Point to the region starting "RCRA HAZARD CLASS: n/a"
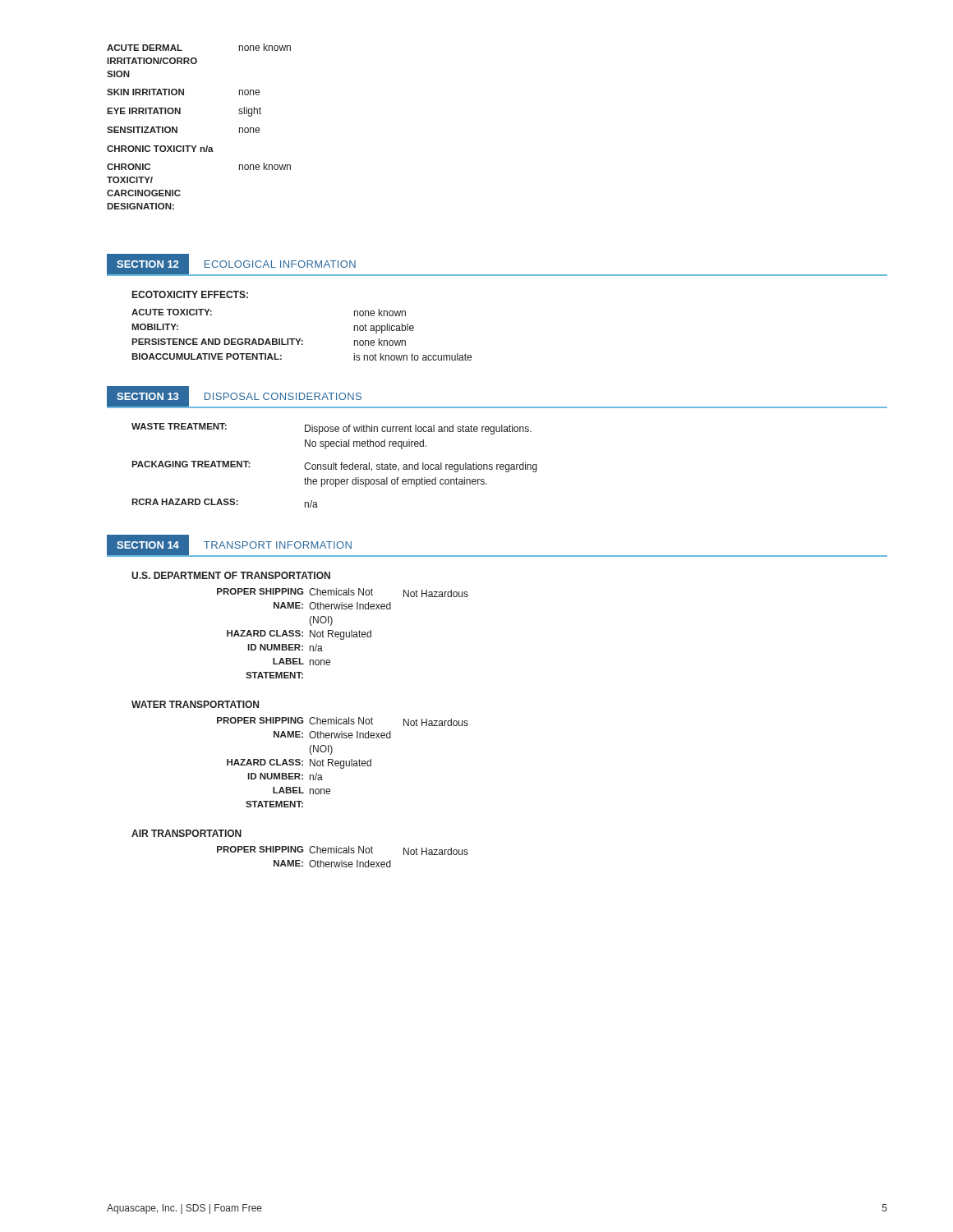The height and width of the screenshot is (1232, 953). tap(225, 504)
